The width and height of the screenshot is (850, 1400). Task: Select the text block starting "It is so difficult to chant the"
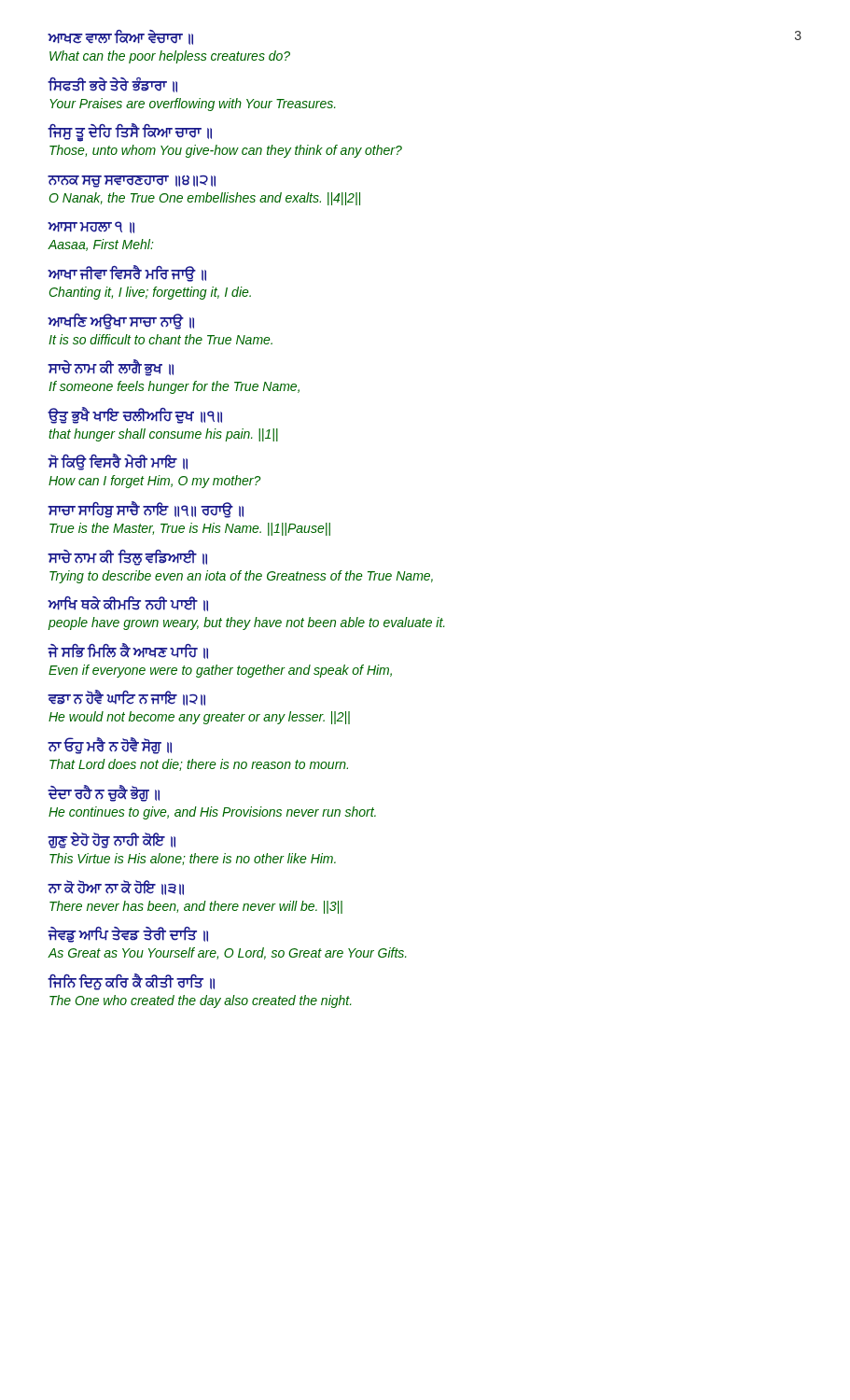(161, 339)
